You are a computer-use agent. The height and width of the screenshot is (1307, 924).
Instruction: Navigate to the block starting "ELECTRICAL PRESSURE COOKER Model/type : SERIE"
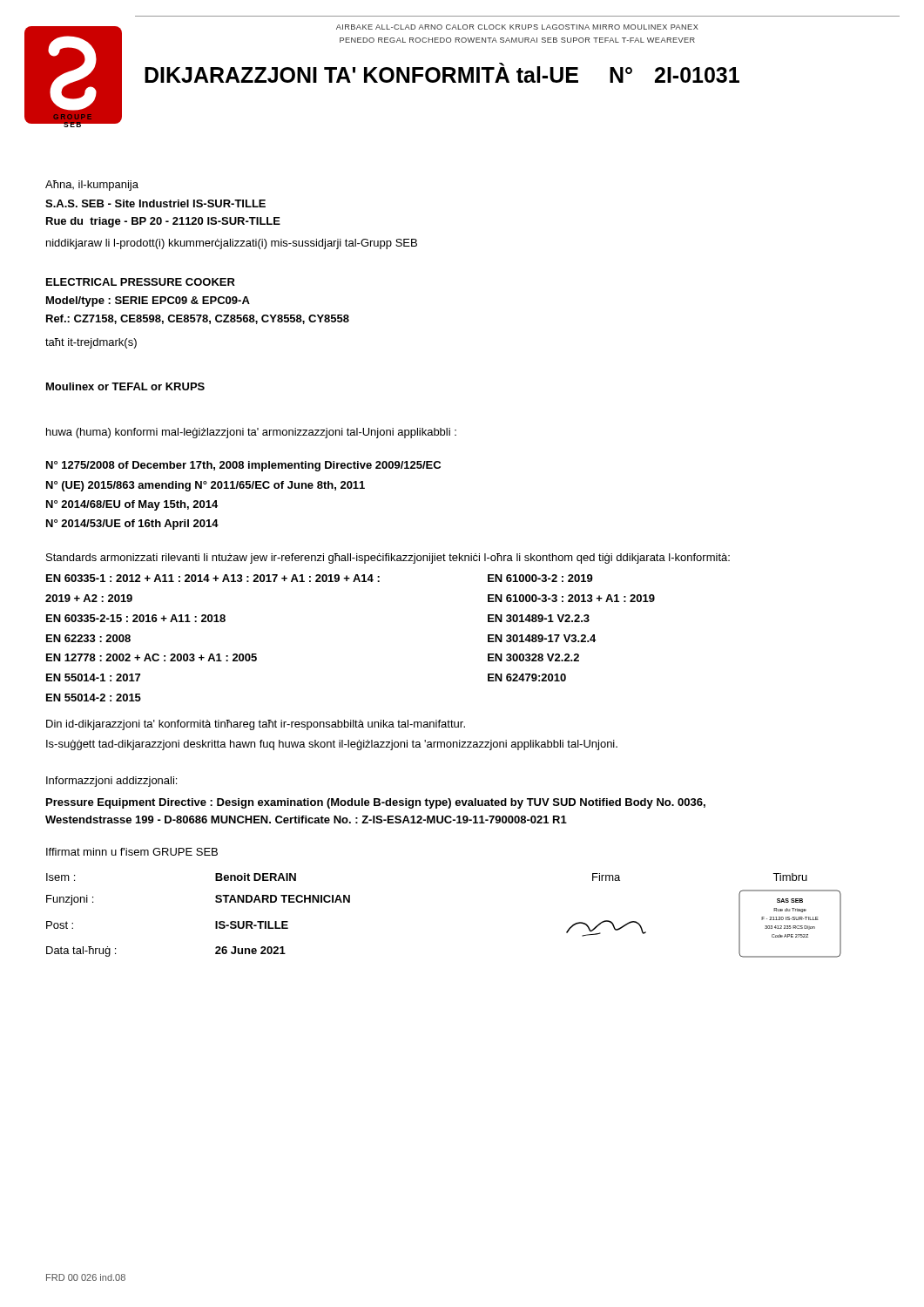pyautogui.click(x=197, y=300)
